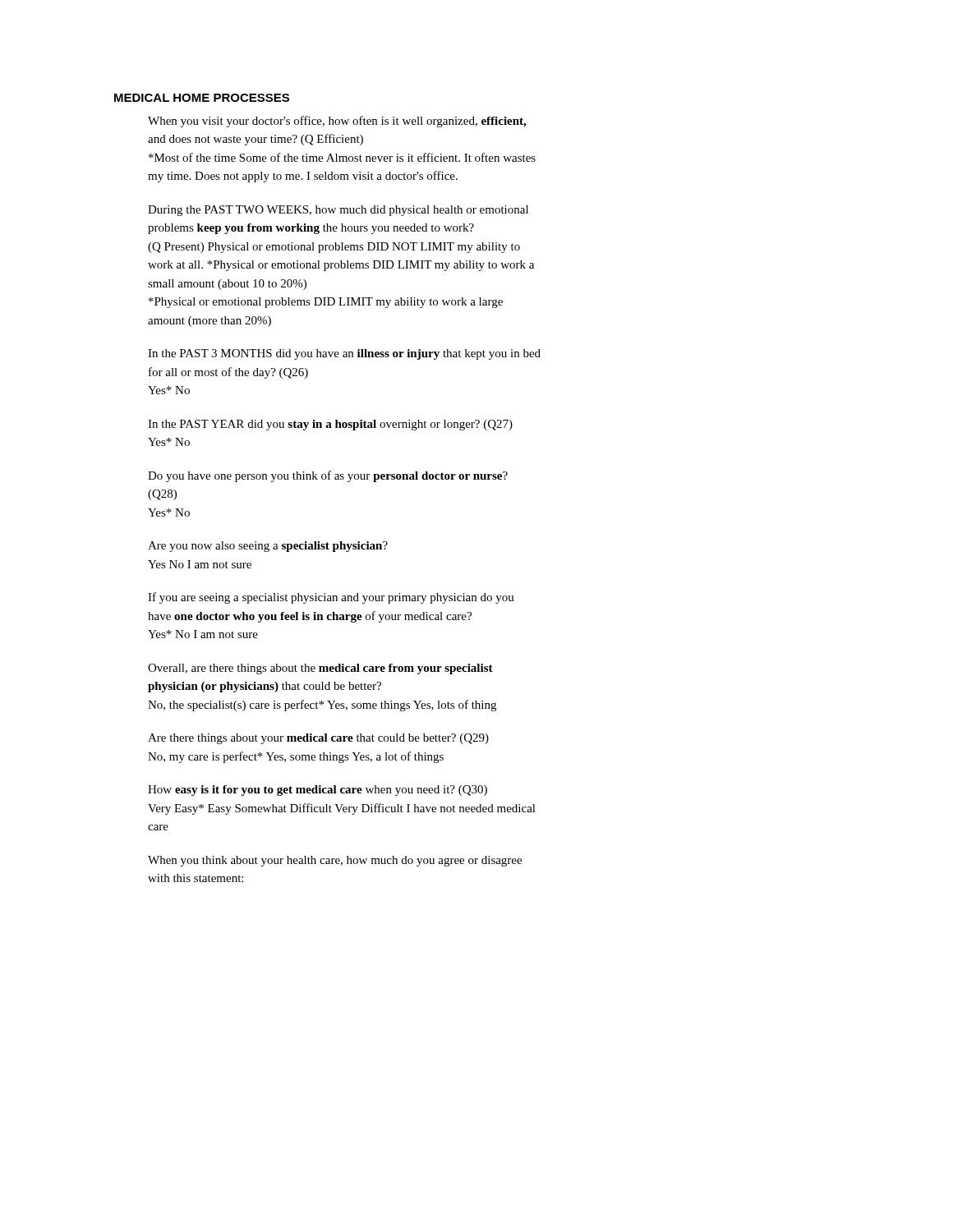Locate the text starting "MEDICAL HOME PROCESSES"
Screen dimensions: 1232x953
[202, 97]
